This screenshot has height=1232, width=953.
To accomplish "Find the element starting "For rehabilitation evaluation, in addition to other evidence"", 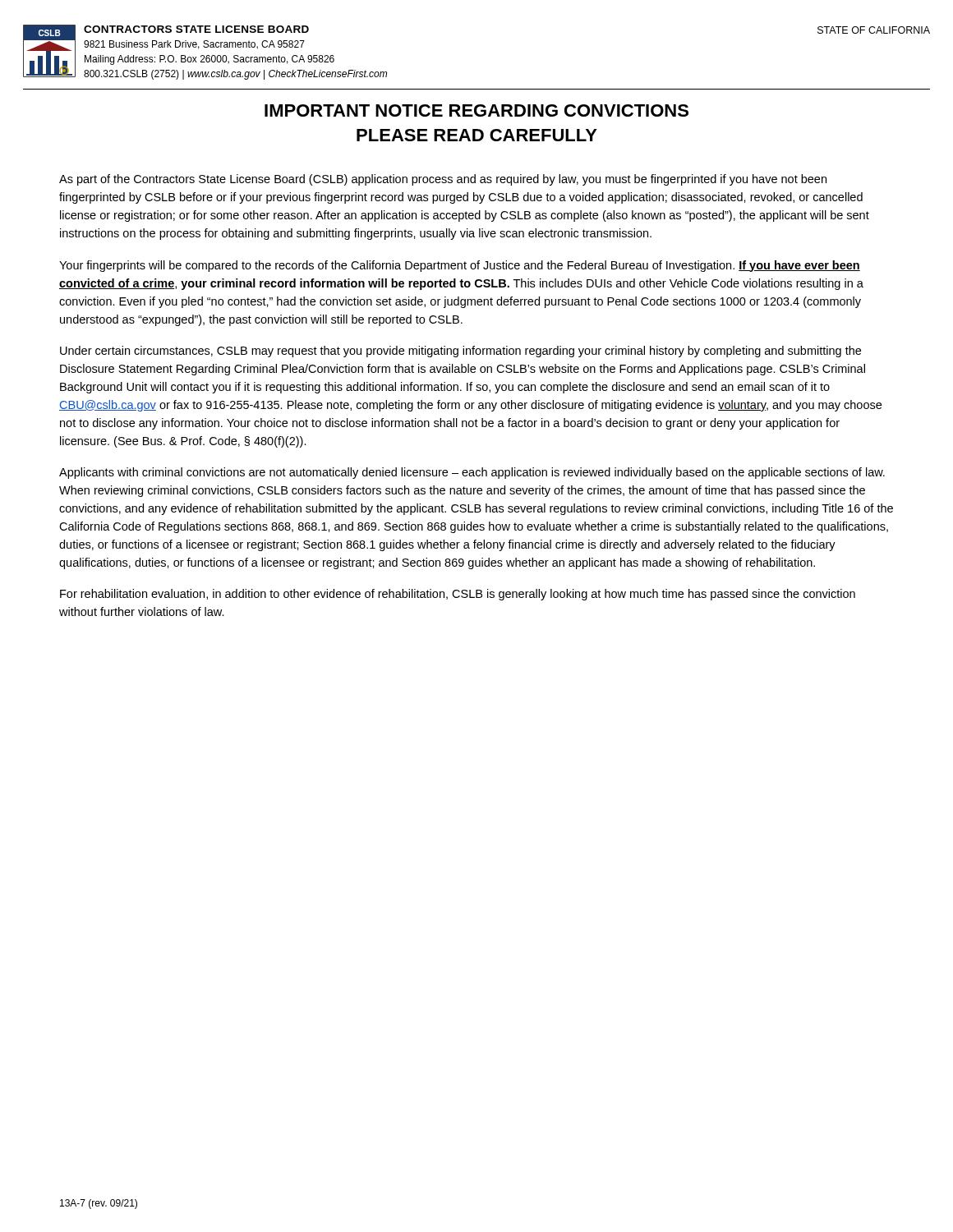I will pos(457,603).
